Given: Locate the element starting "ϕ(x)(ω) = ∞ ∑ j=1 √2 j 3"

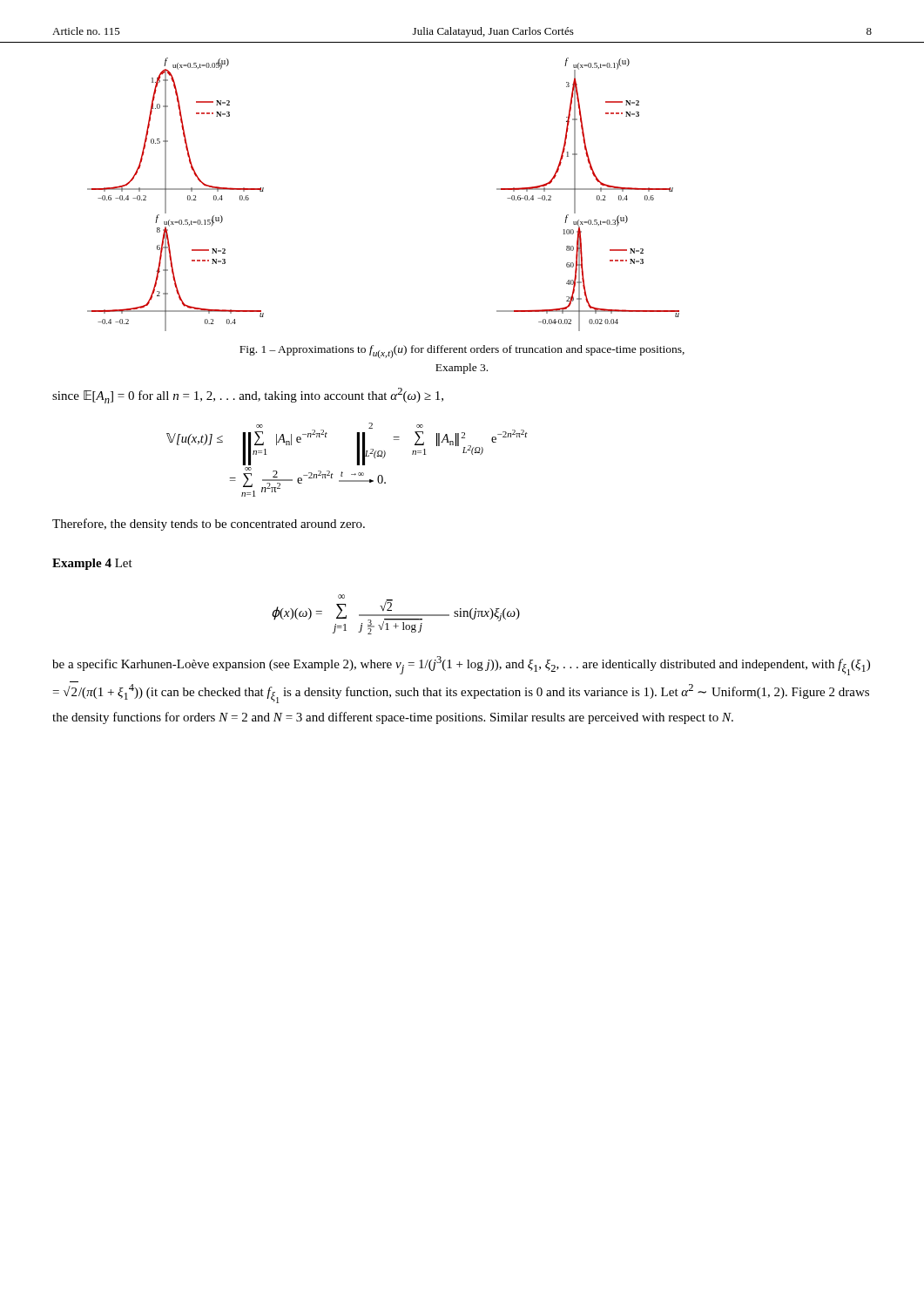Looking at the screenshot, I should 462,613.
